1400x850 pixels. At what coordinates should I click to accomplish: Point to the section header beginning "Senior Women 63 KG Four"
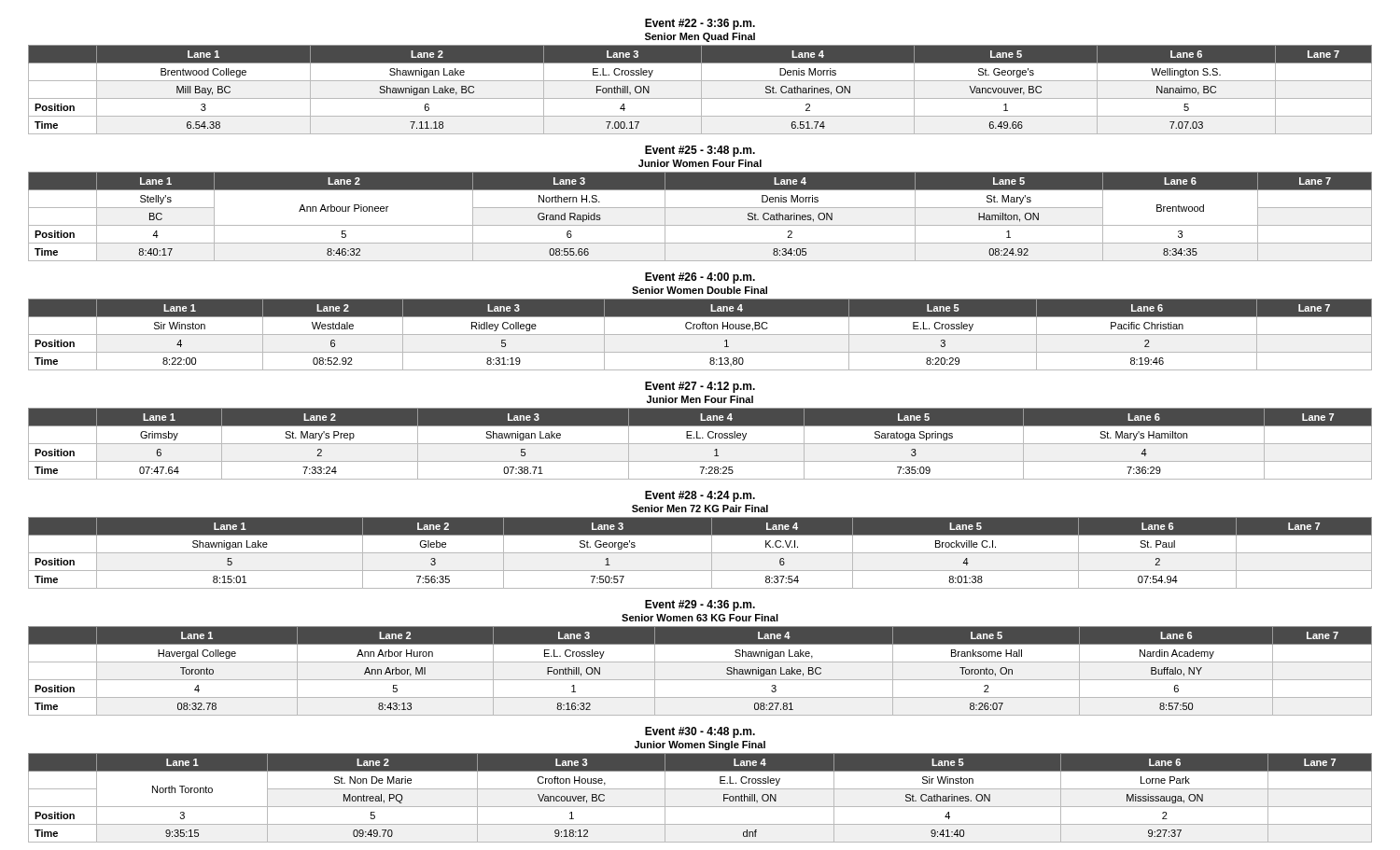[x=700, y=618]
